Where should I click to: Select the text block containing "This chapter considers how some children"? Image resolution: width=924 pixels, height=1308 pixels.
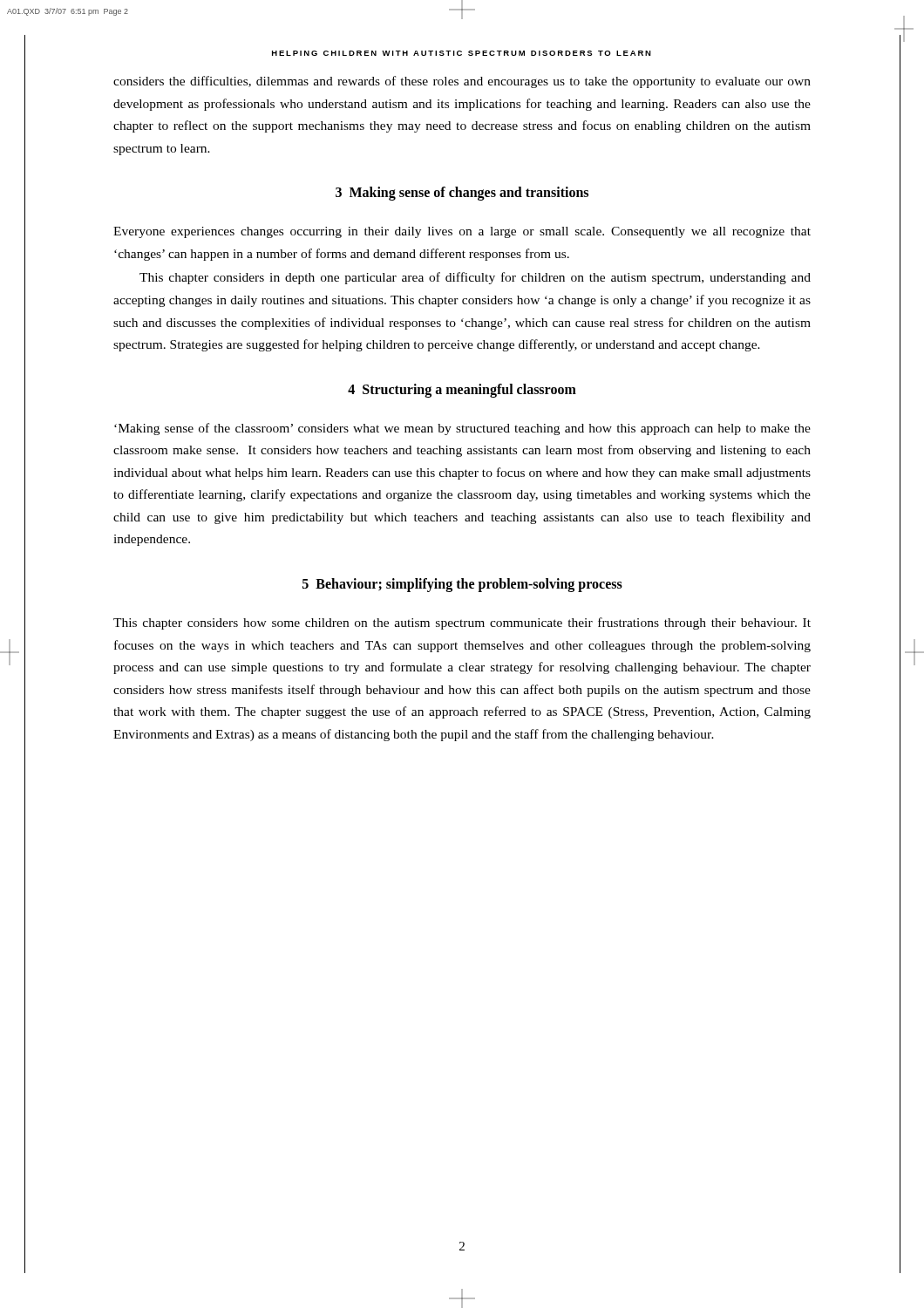point(462,678)
